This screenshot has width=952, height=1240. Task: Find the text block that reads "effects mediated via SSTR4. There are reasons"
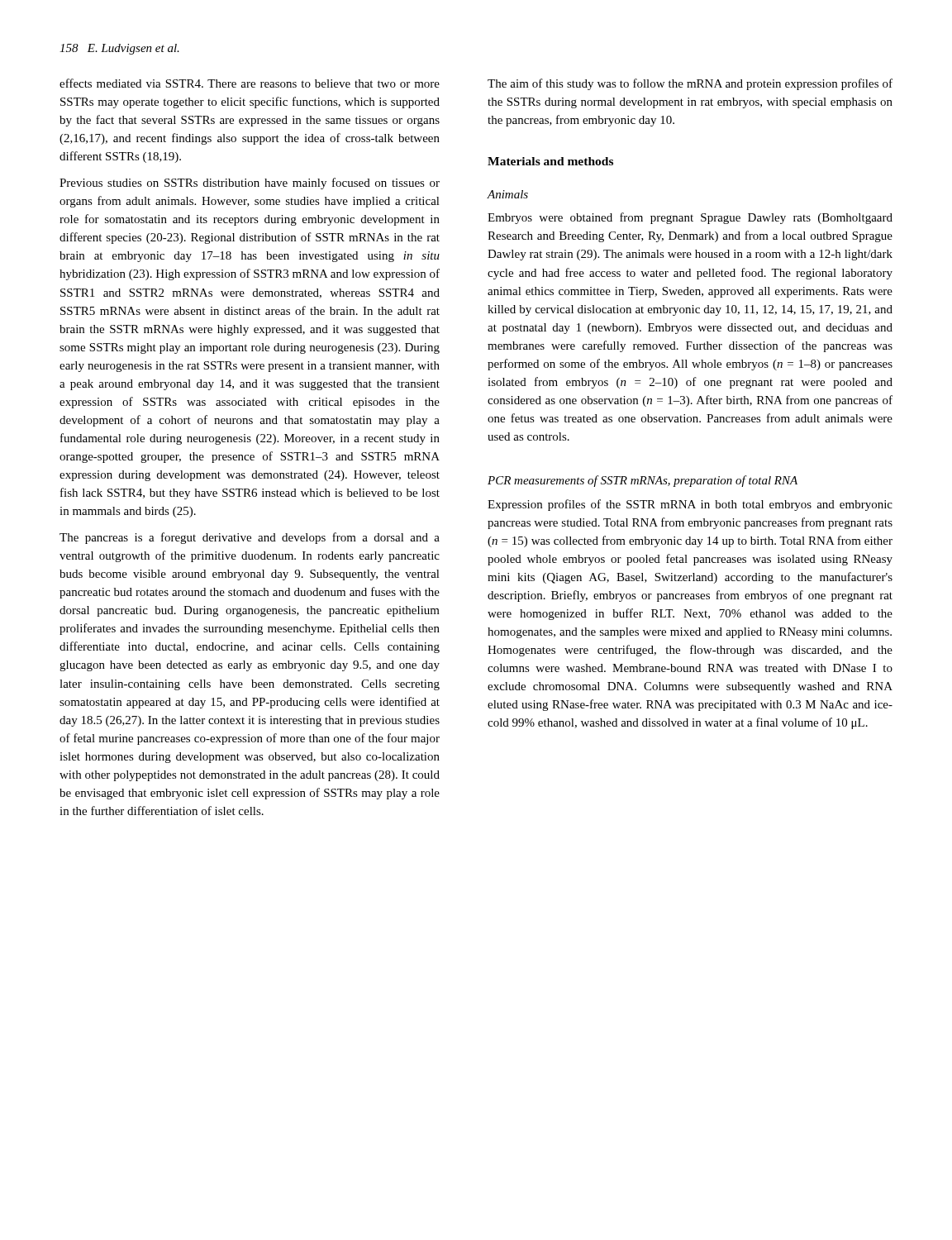pyautogui.click(x=250, y=447)
